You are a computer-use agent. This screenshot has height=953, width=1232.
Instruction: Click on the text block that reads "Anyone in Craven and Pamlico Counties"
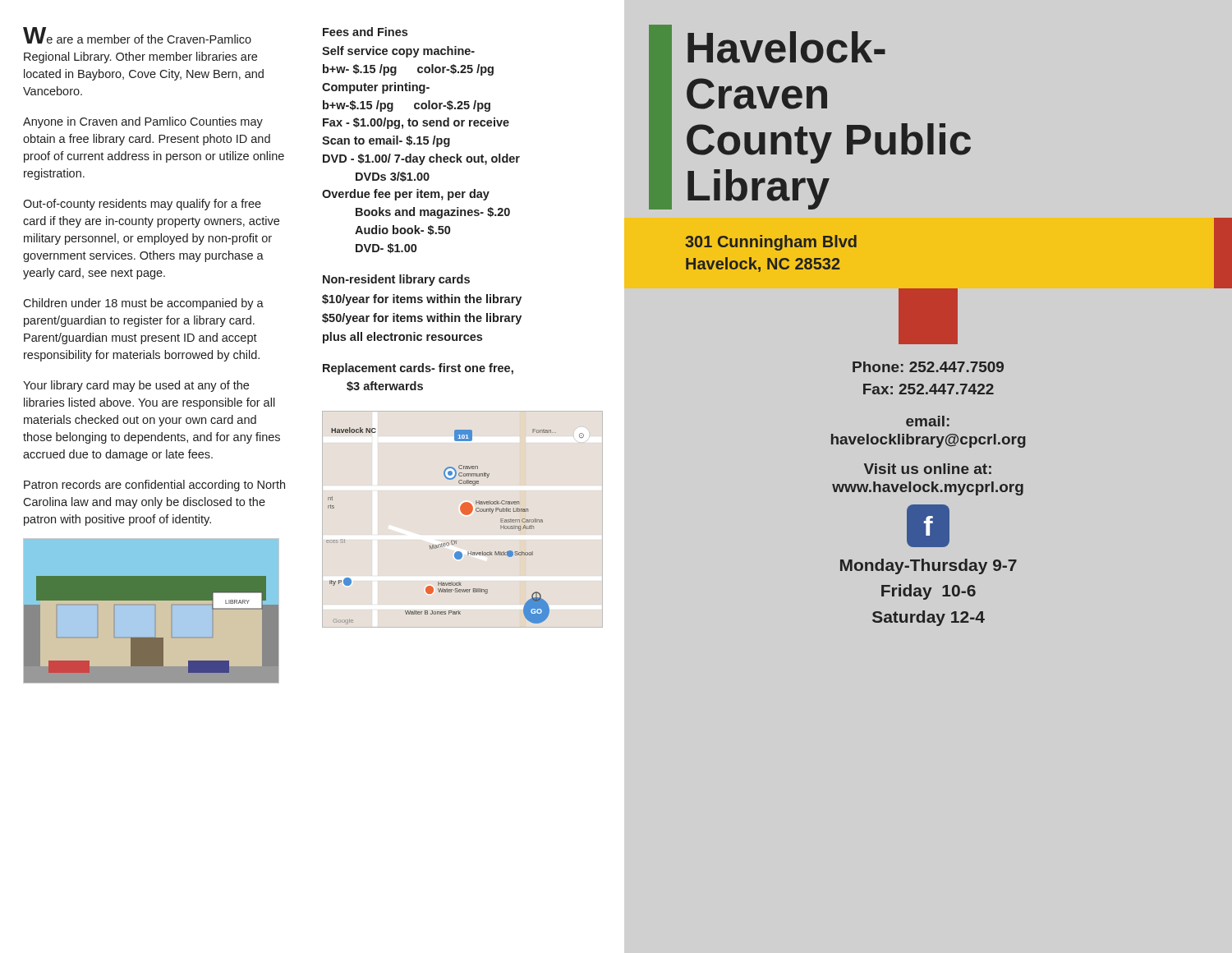click(154, 148)
